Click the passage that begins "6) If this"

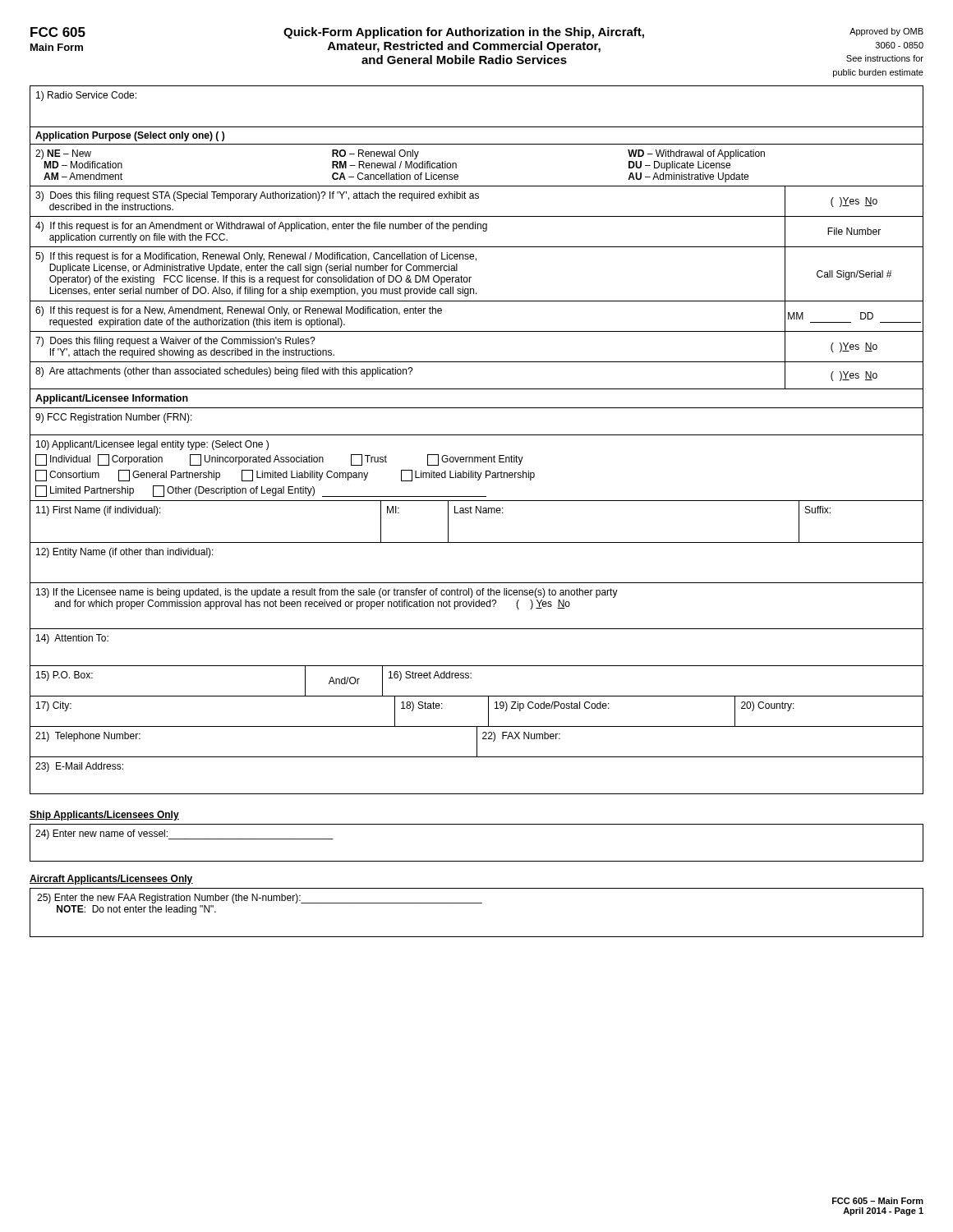point(476,316)
